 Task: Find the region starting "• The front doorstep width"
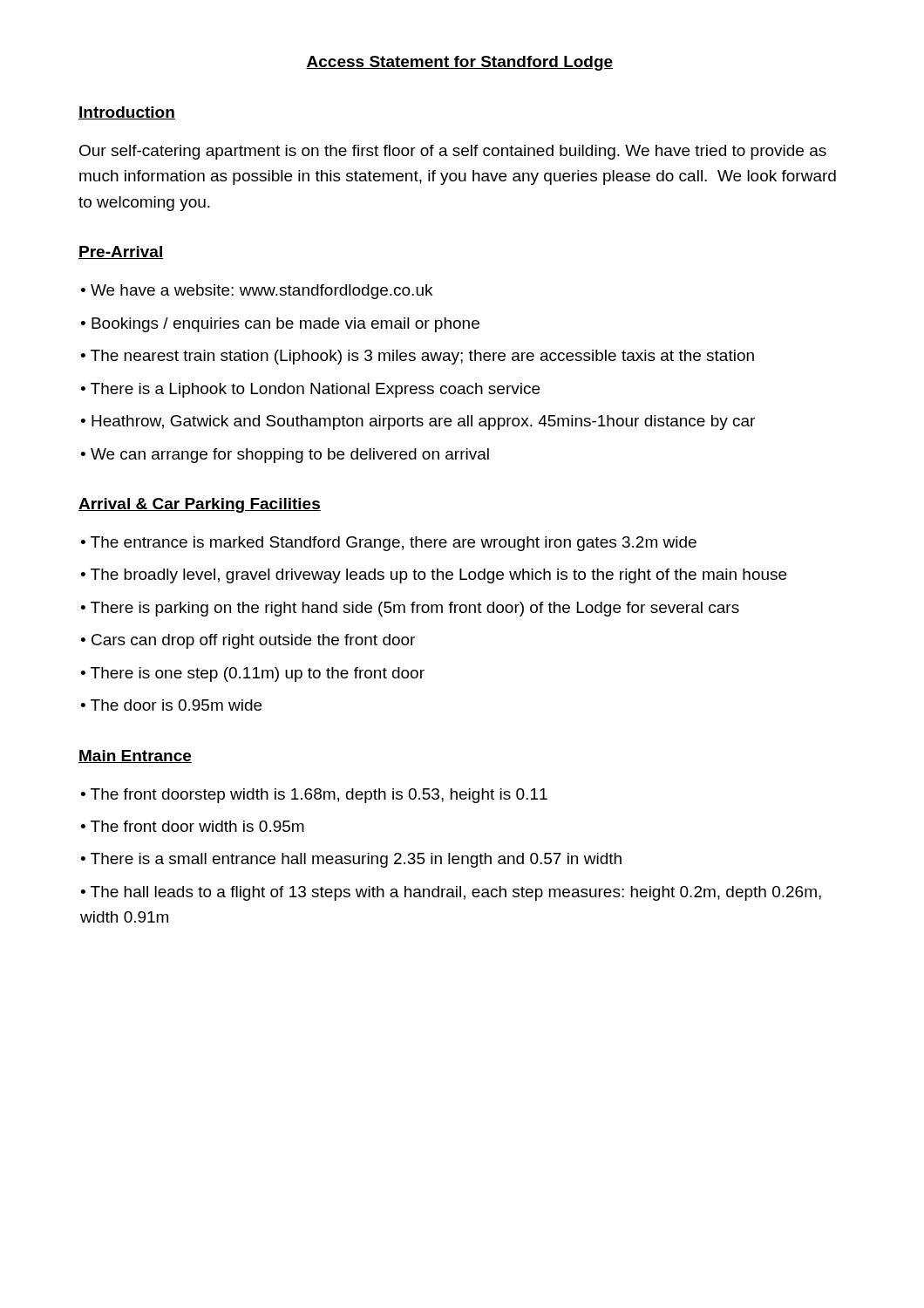tap(314, 794)
